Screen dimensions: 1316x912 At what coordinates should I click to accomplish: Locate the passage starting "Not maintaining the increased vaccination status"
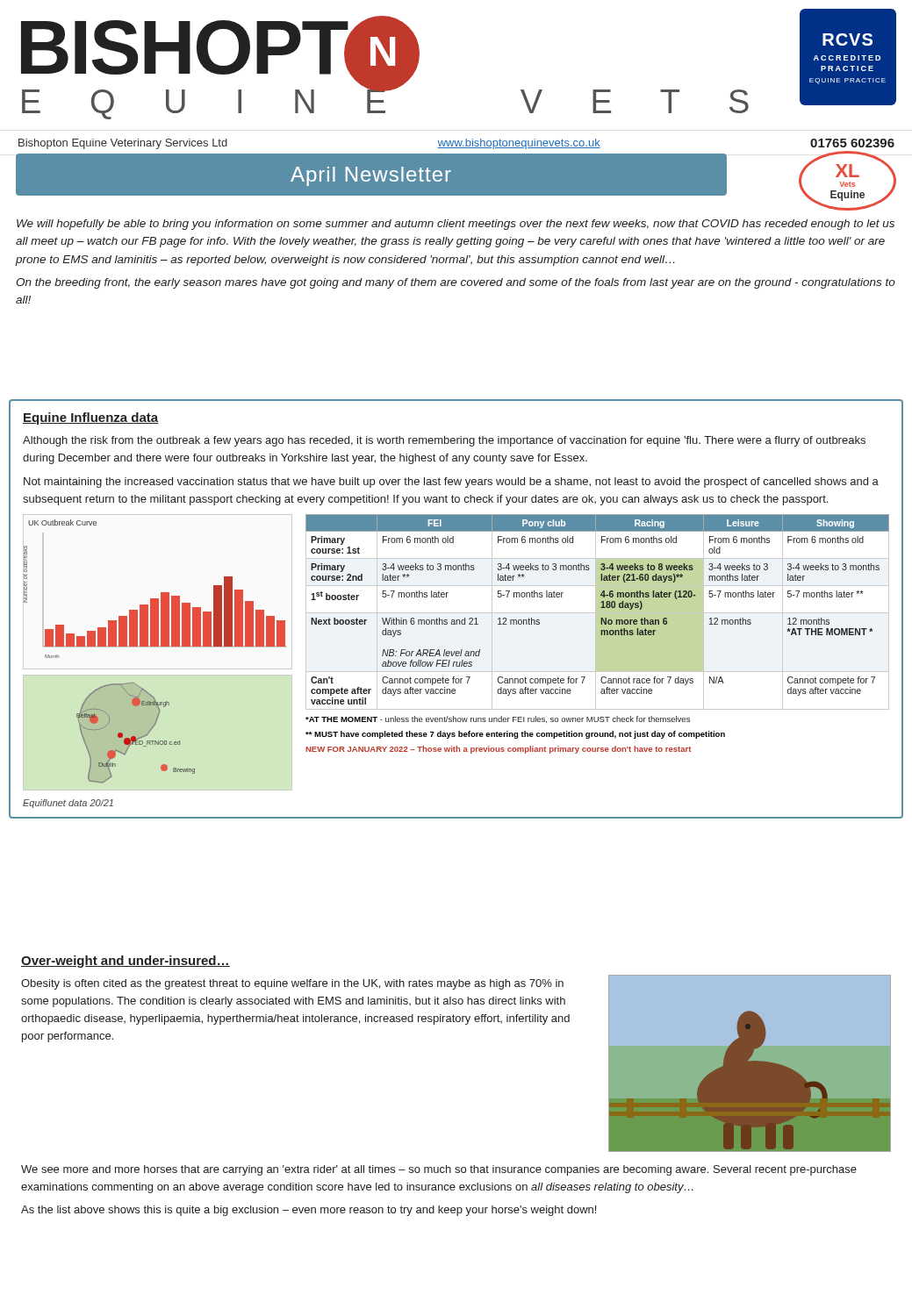[451, 490]
